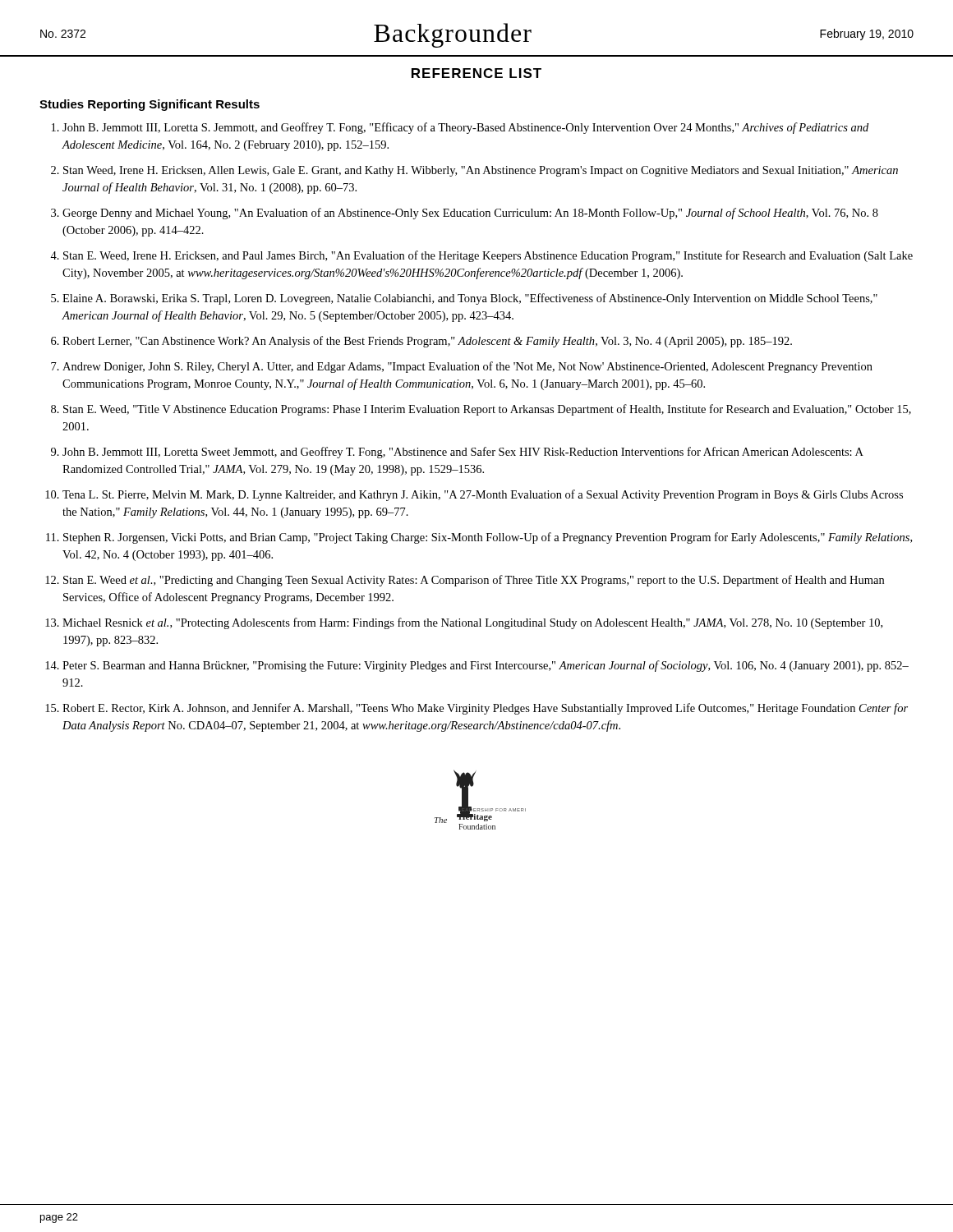The image size is (953, 1232).
Task: Locate the list item with the text "John B. Jemmott III, Loretta S. Jemmott, and"
Action: [x=465, y=136]
